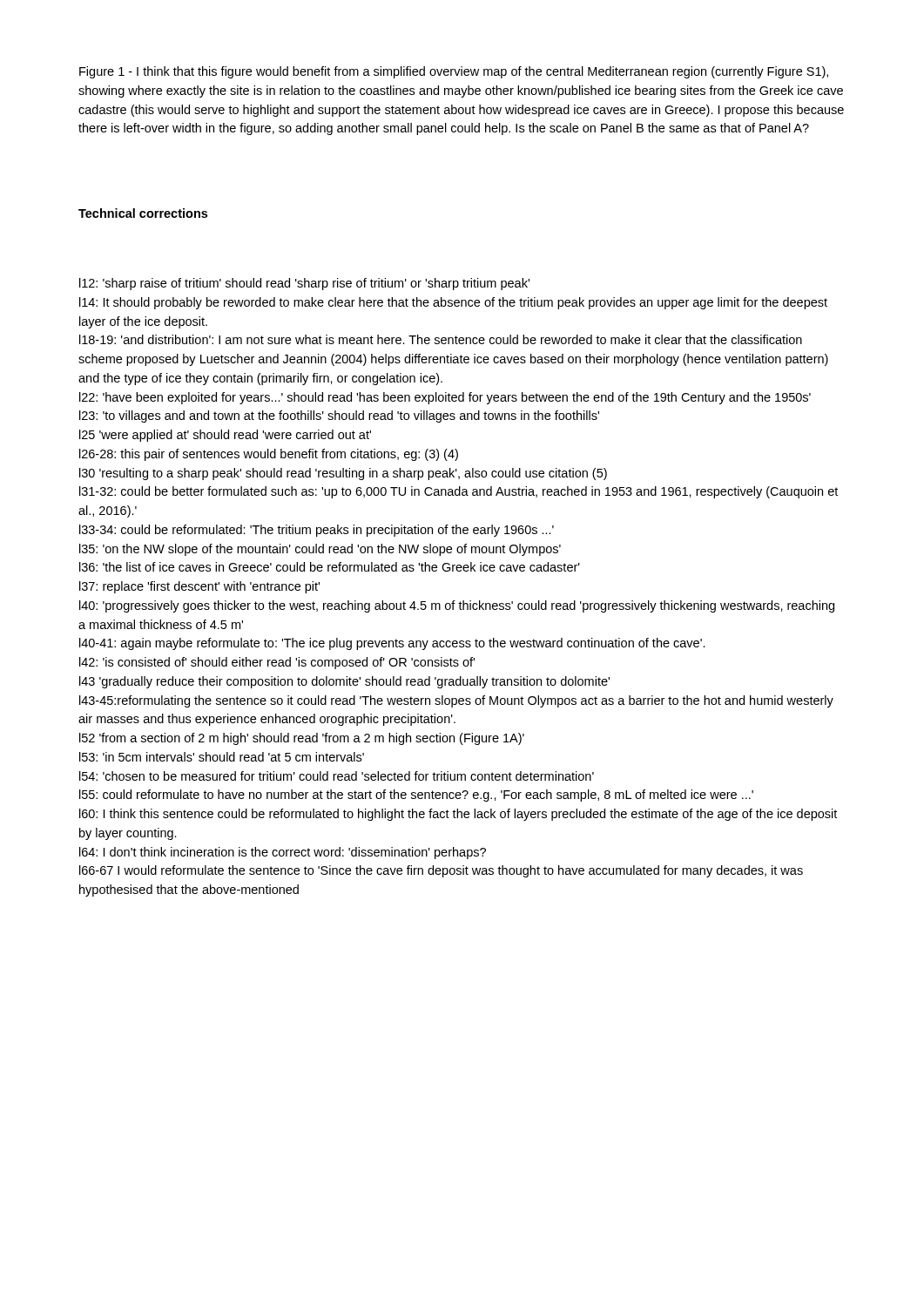Select the element starting "l40: 'progressively goes"
The image size is (924, 1307).
pos(457,615)
